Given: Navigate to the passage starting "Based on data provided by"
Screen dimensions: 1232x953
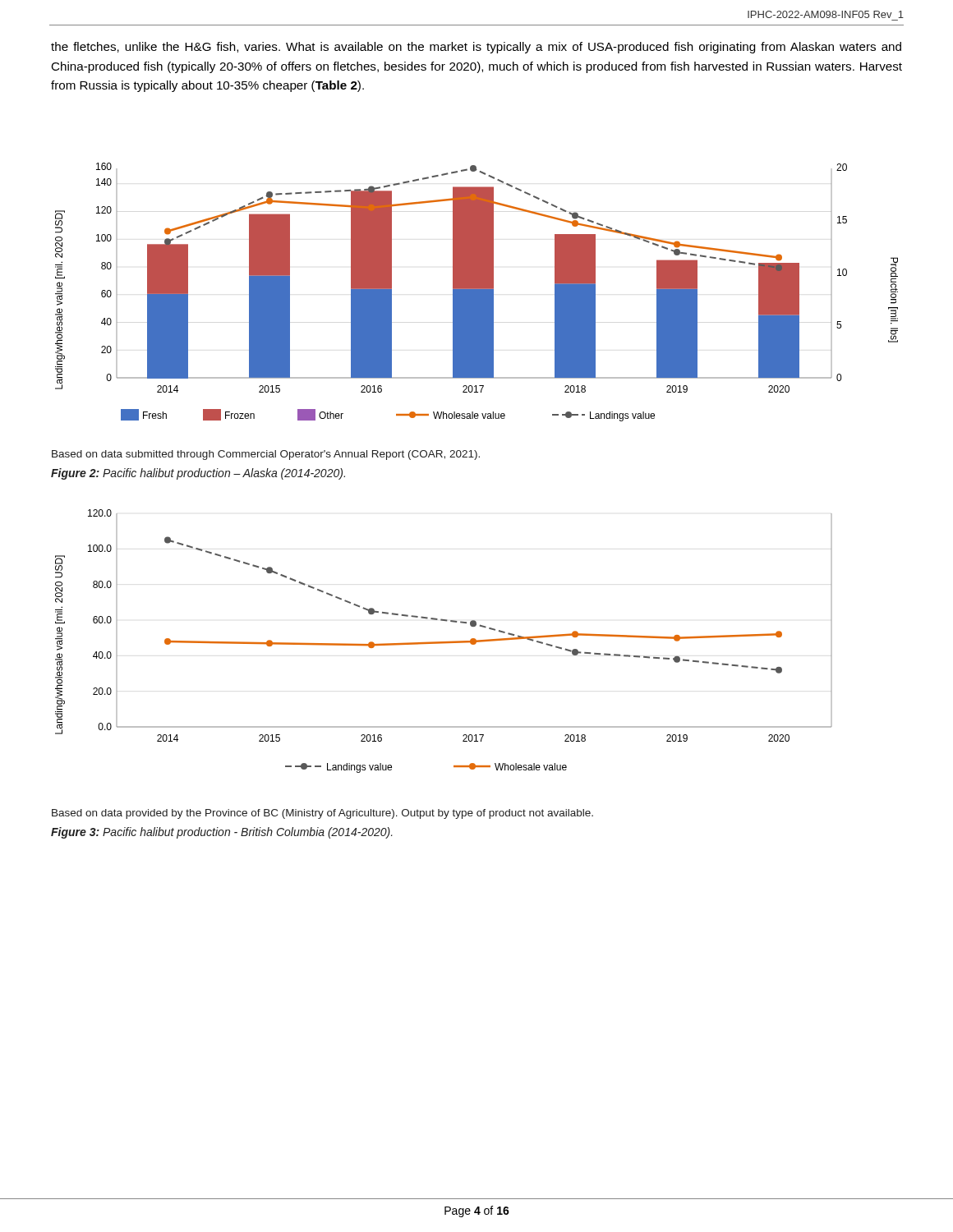Looking at the screenshot, I should click(322, 813).
